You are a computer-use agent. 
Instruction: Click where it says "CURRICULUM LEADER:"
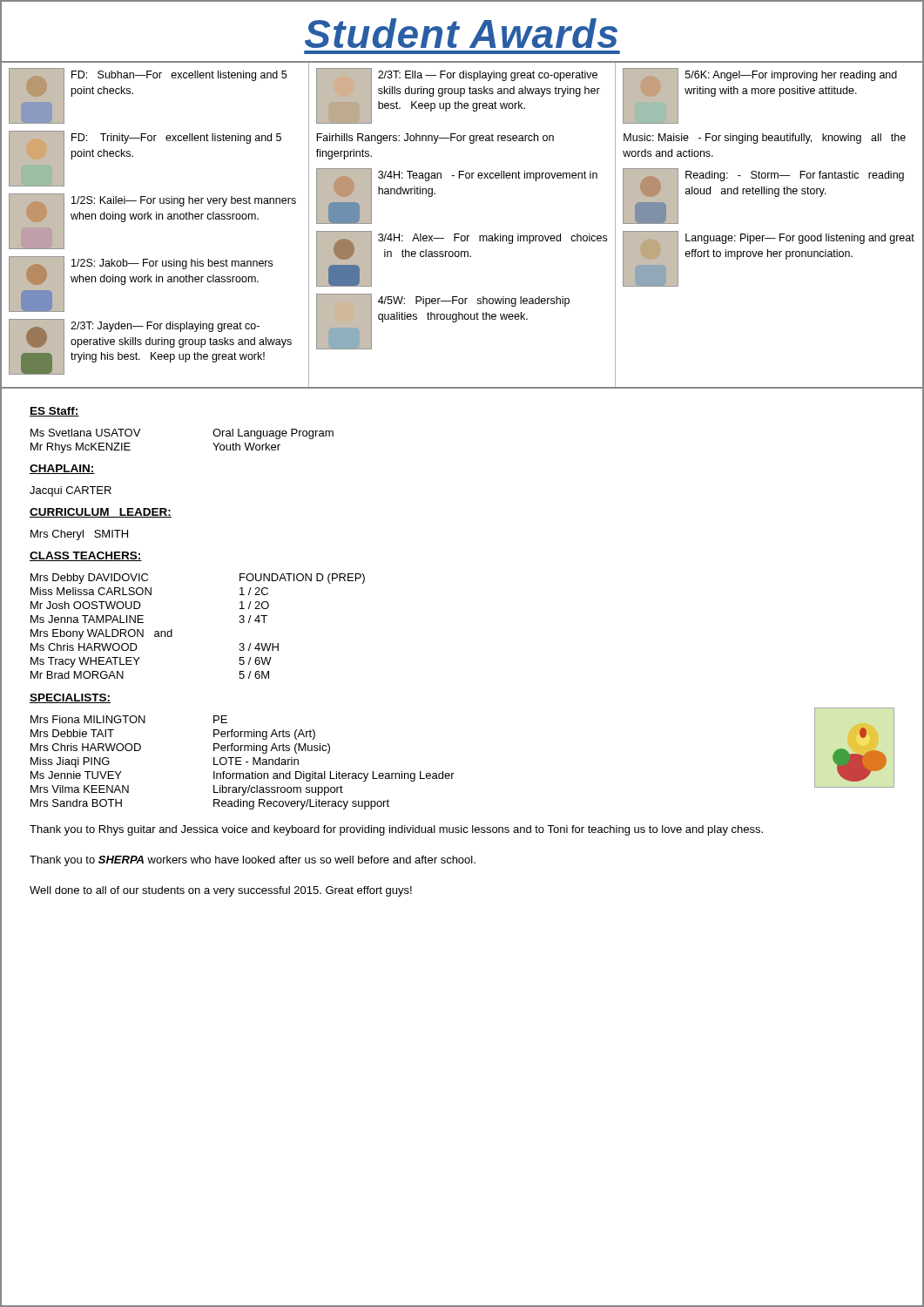(x=101, y=513)
